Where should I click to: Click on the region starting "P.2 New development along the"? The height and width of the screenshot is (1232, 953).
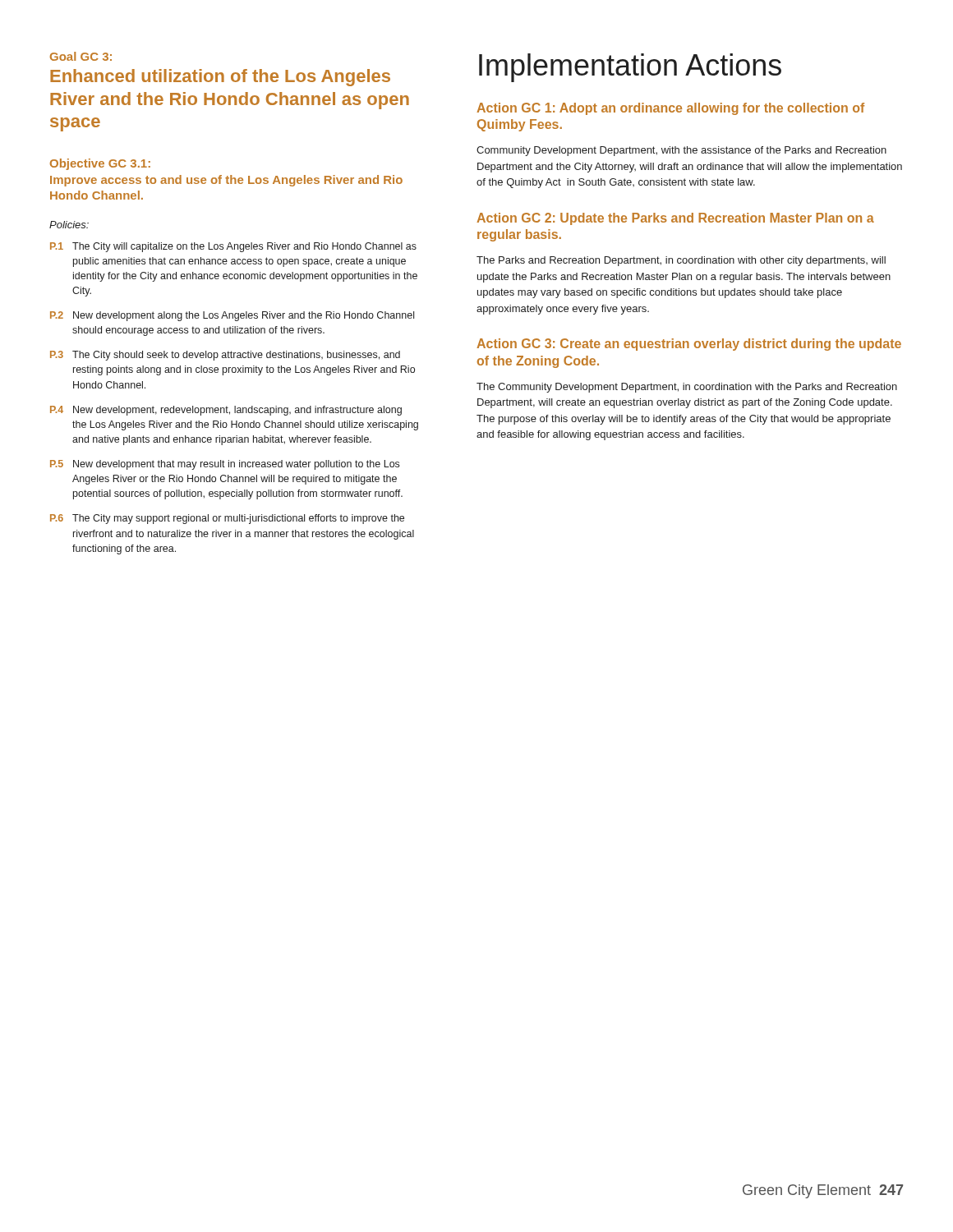click(234, 323)
